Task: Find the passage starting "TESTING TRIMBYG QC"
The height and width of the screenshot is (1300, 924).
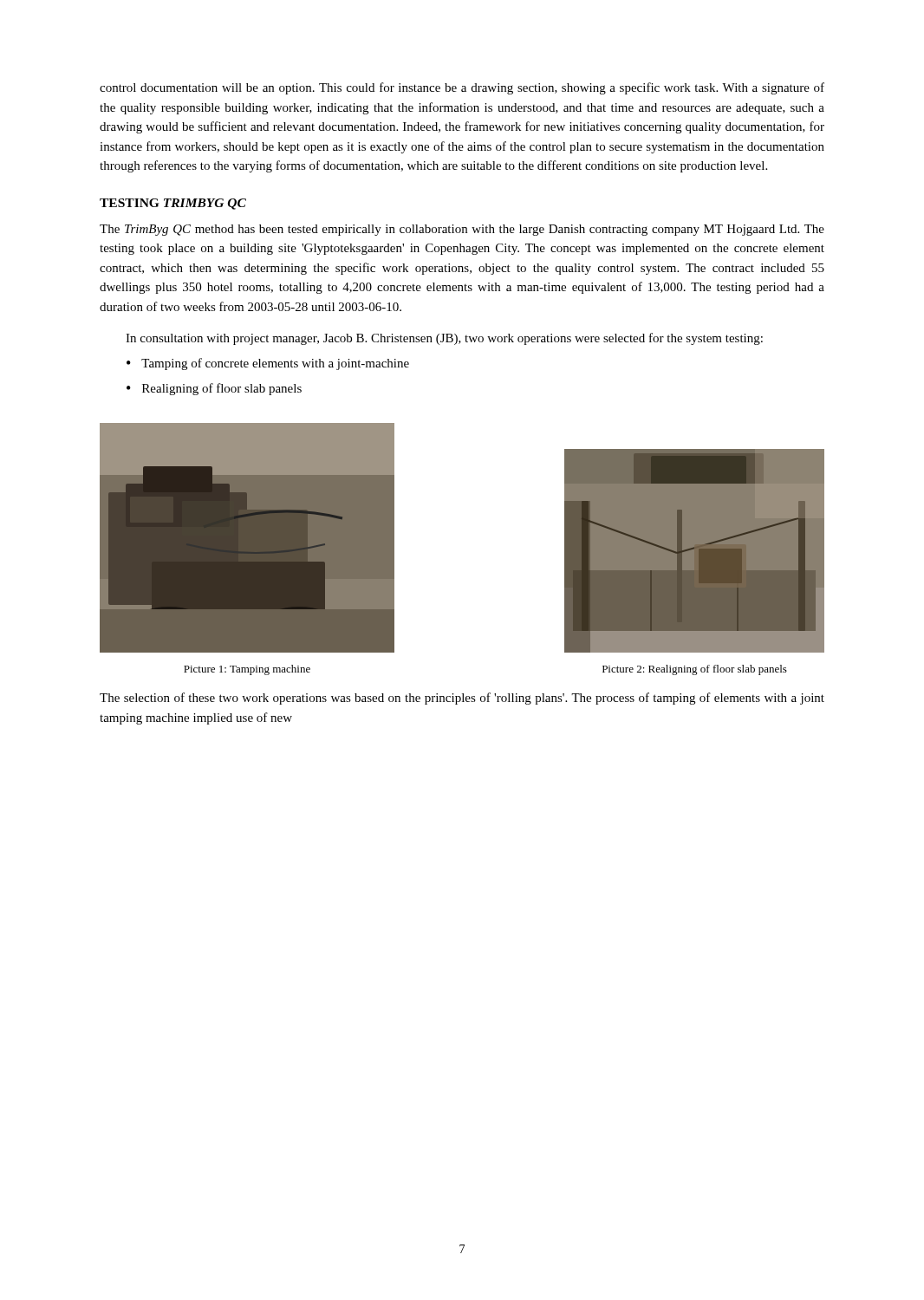Action: (173, 202)
